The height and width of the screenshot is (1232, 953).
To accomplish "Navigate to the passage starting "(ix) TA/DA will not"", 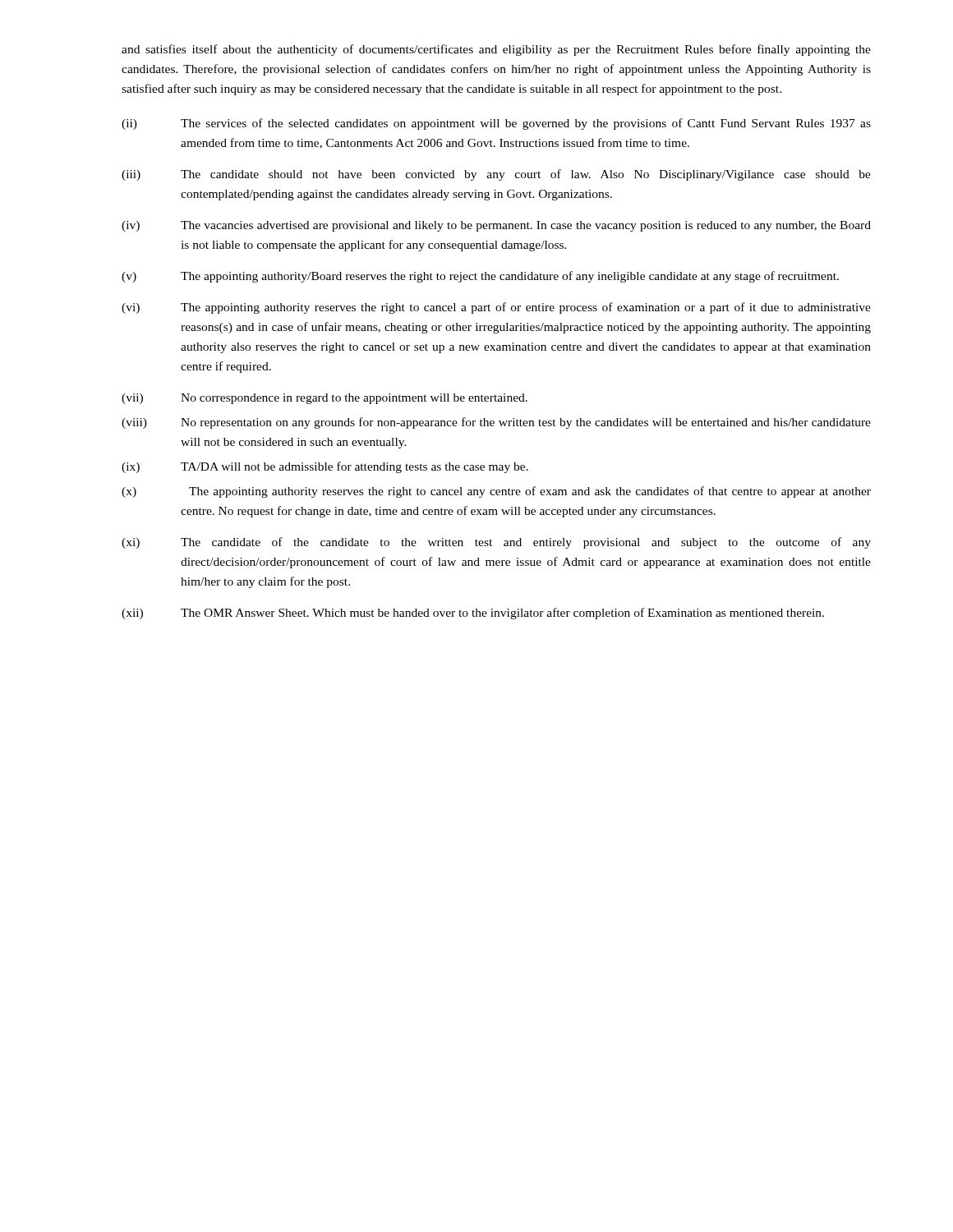I will pyautogui.click(x=496, y=467).
